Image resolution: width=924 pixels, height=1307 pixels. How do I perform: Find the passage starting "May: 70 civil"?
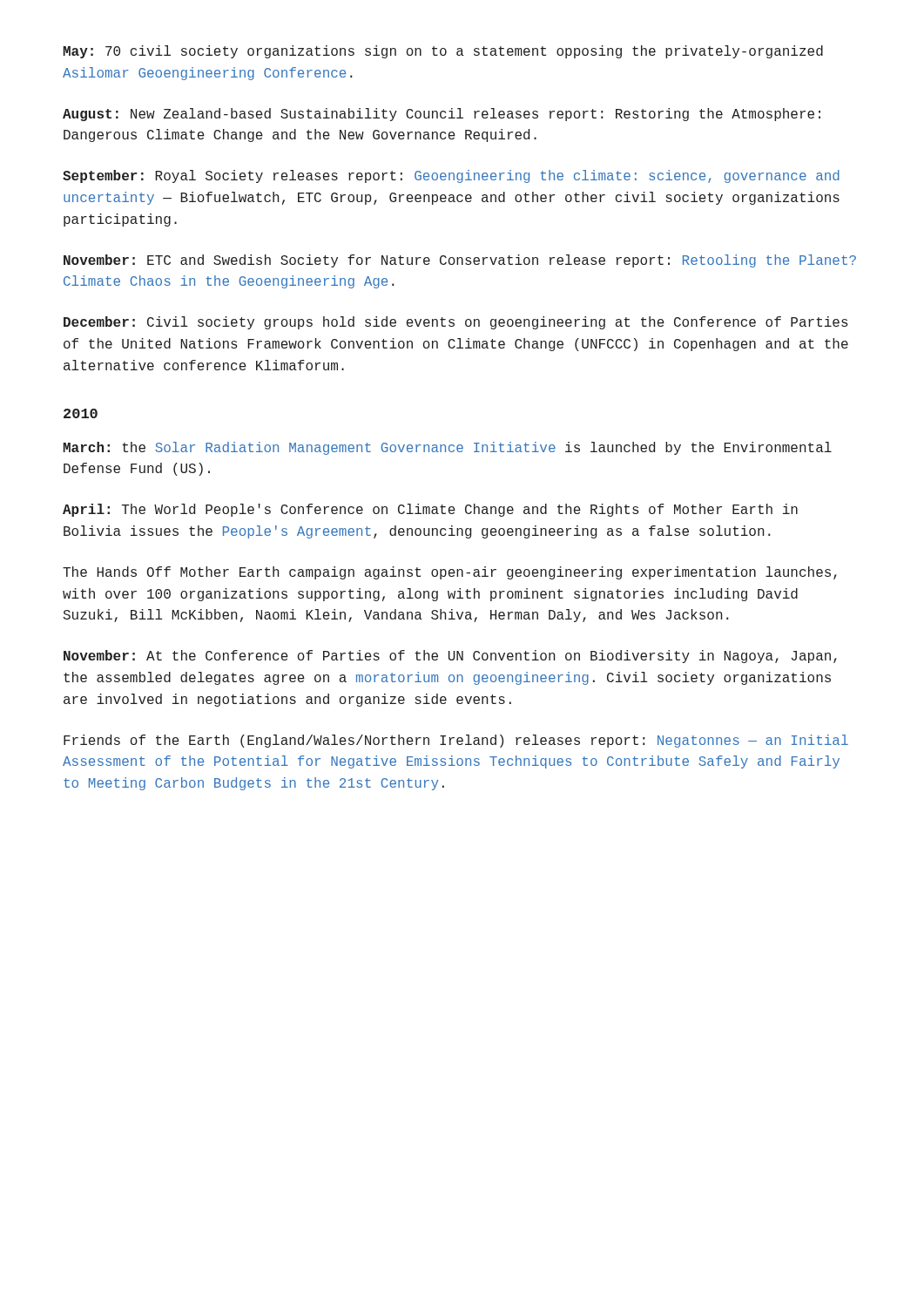coord(443,63)
